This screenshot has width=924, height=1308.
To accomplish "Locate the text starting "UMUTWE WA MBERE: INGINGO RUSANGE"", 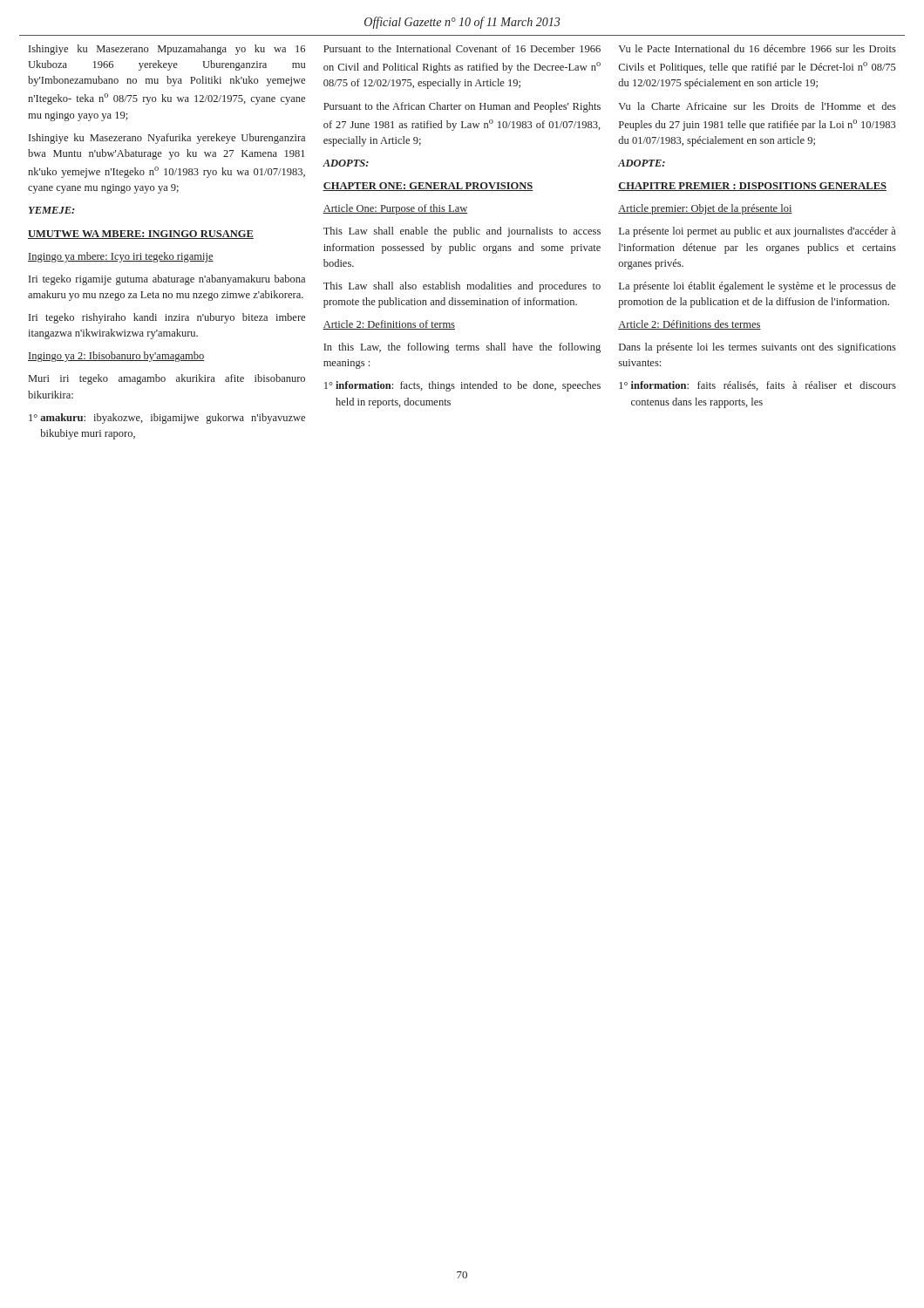I will pyautogui.click(x=167, y=233).
